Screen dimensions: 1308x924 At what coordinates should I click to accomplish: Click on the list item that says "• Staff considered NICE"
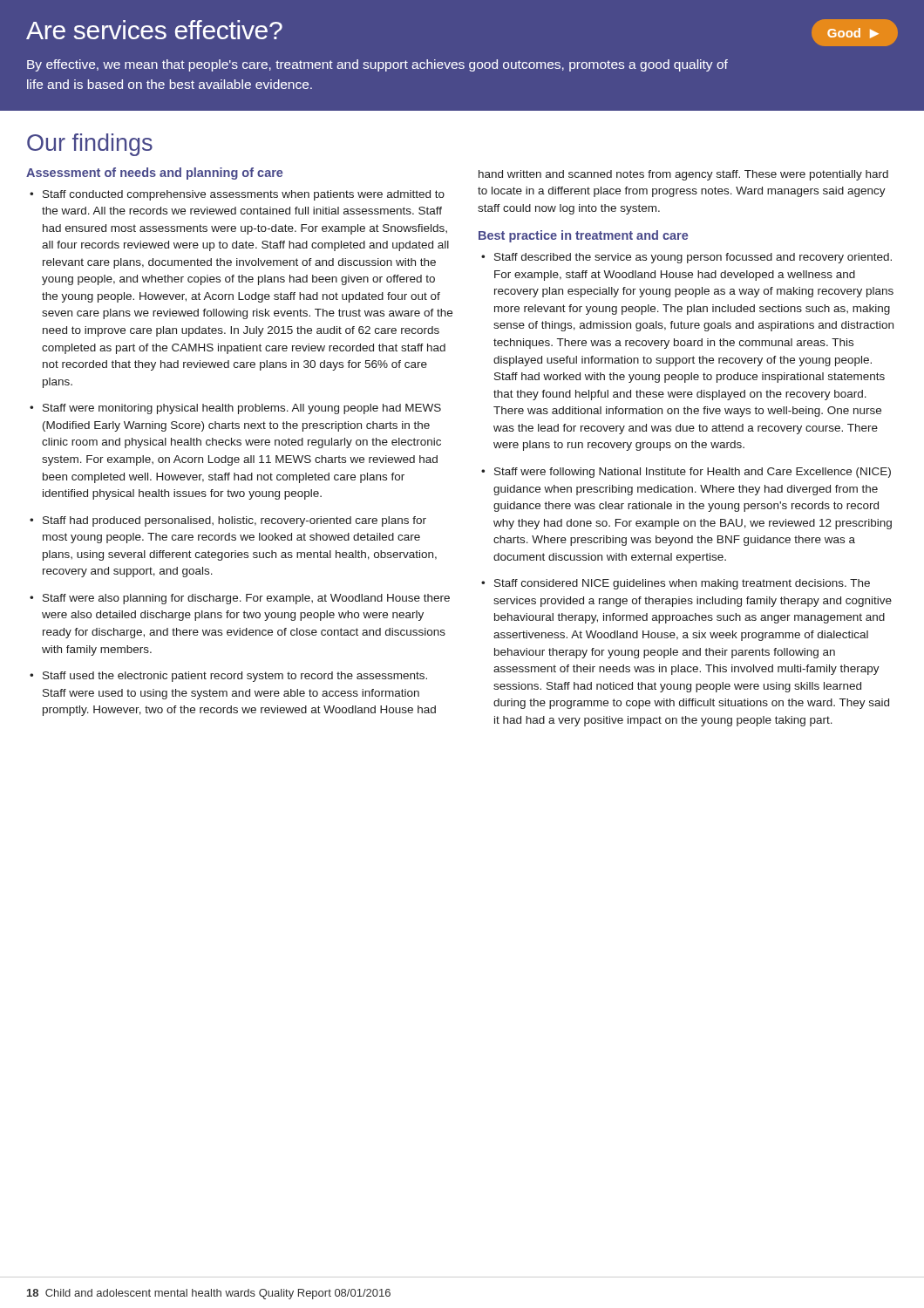coord(686,651)
